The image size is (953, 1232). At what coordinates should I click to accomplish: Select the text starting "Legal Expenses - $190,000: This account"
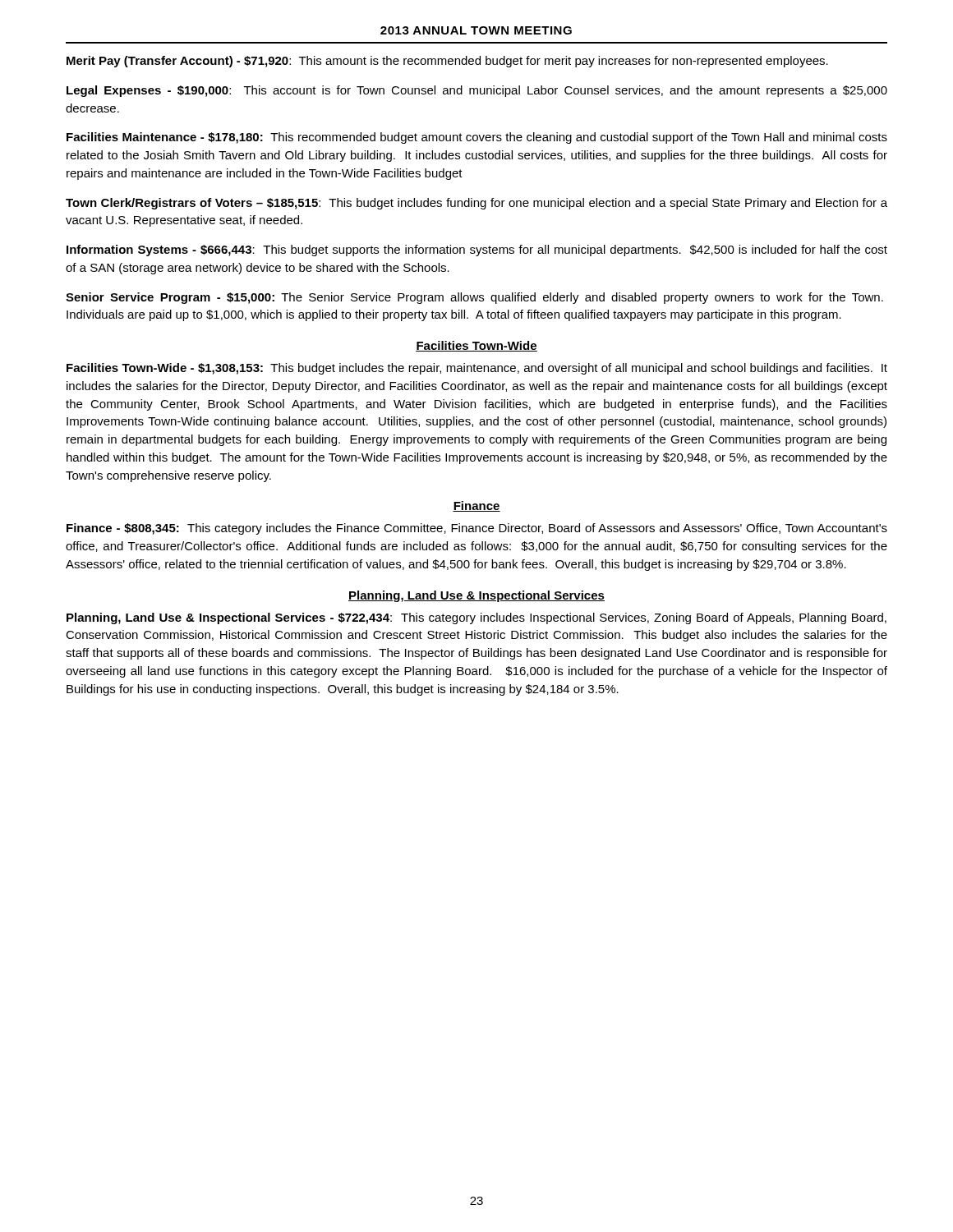[476, 99]
